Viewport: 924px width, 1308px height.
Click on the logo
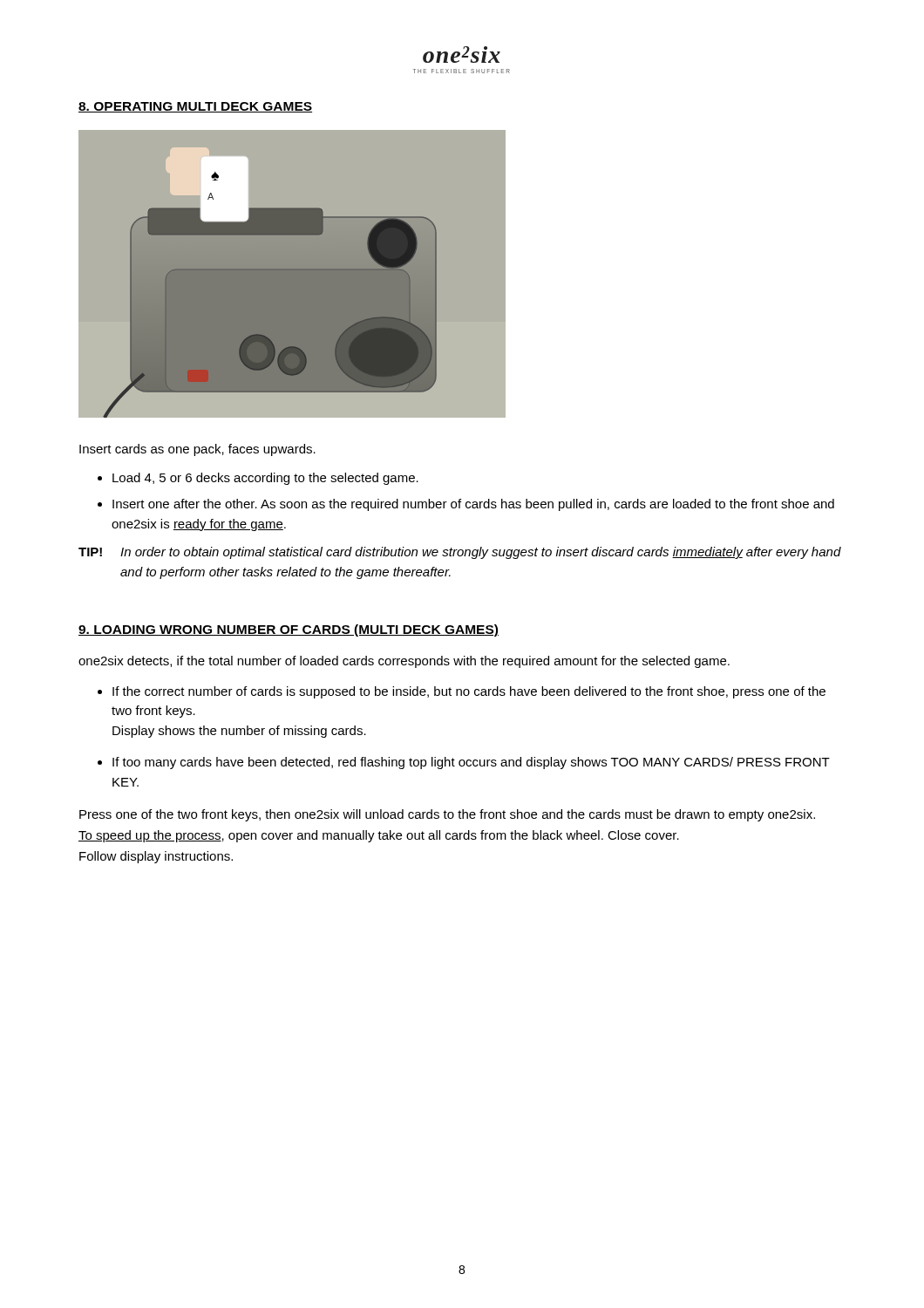[x=462, y=57]
